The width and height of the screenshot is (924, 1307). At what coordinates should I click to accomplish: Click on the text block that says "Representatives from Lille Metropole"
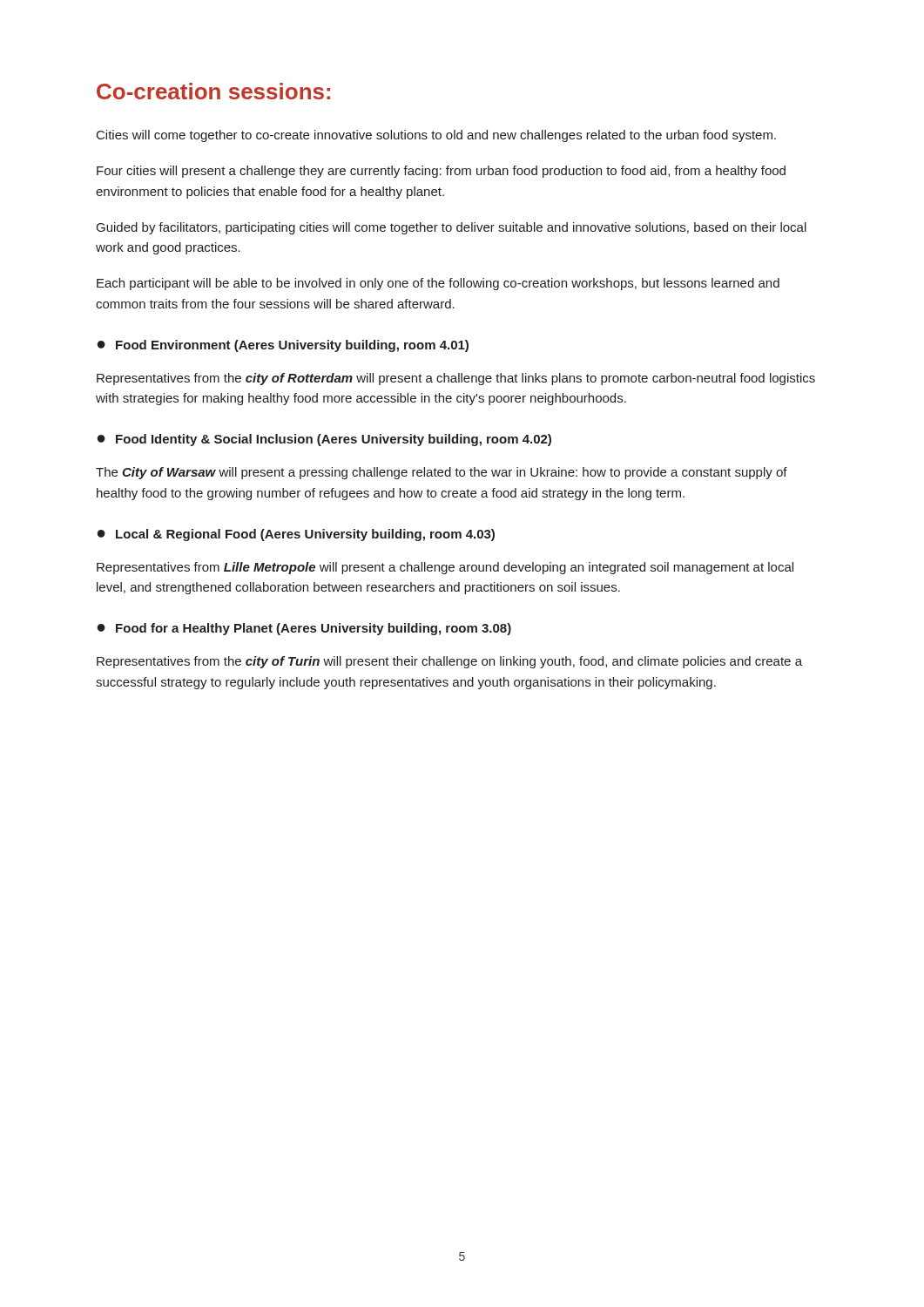445,577
